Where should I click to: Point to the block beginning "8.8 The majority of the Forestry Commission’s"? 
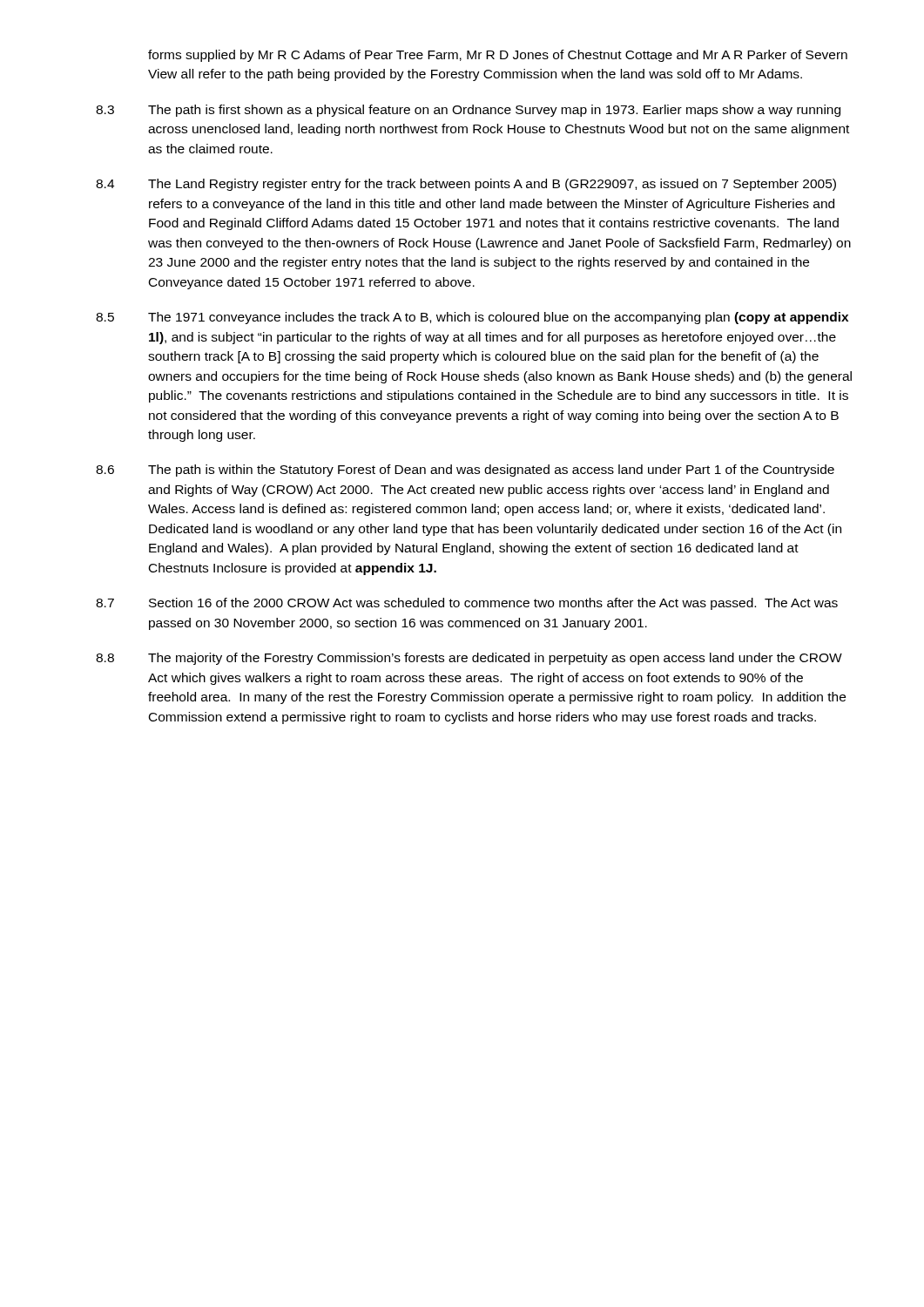[x=475, y=688]
